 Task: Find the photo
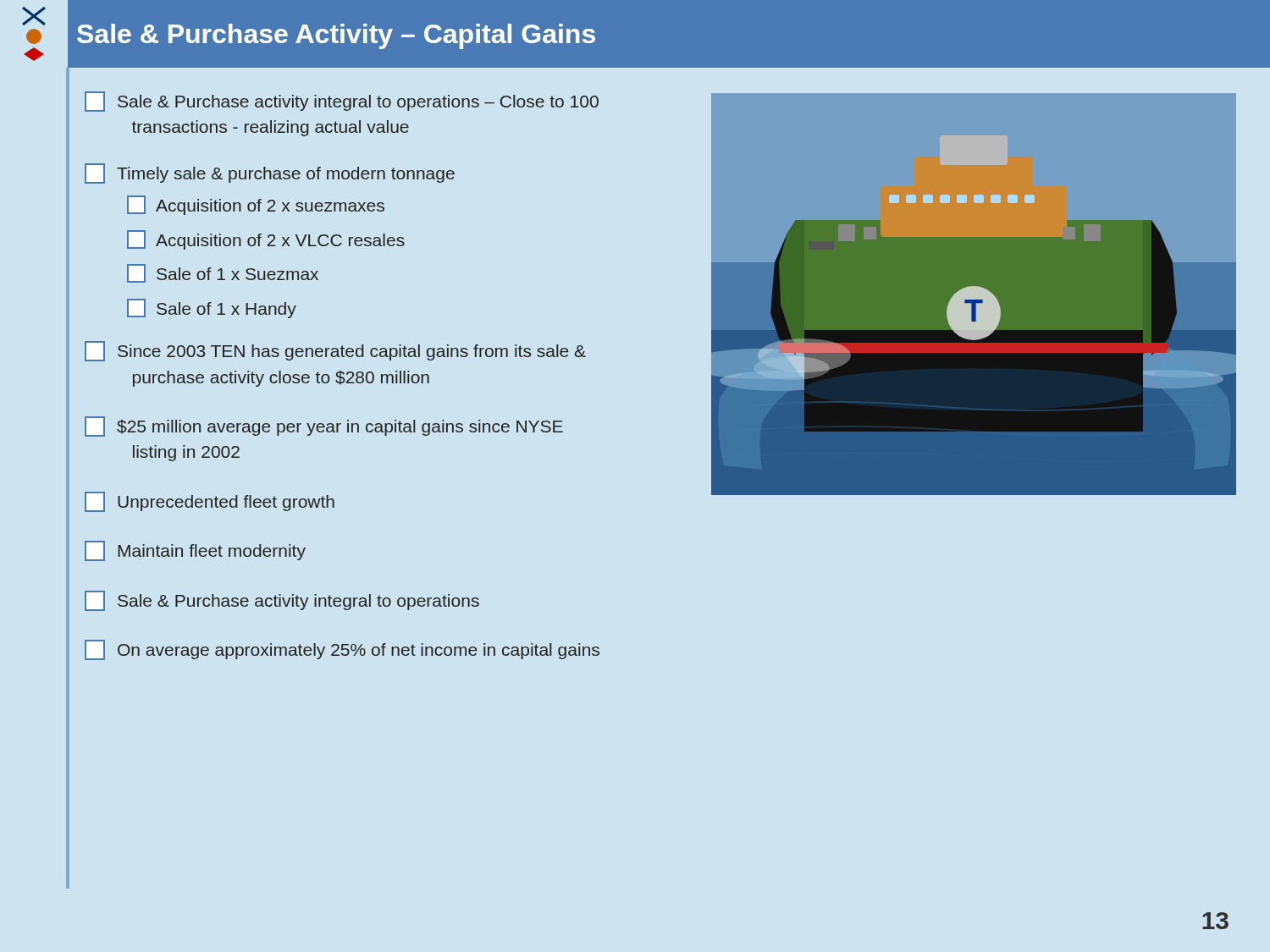[974, 294]
